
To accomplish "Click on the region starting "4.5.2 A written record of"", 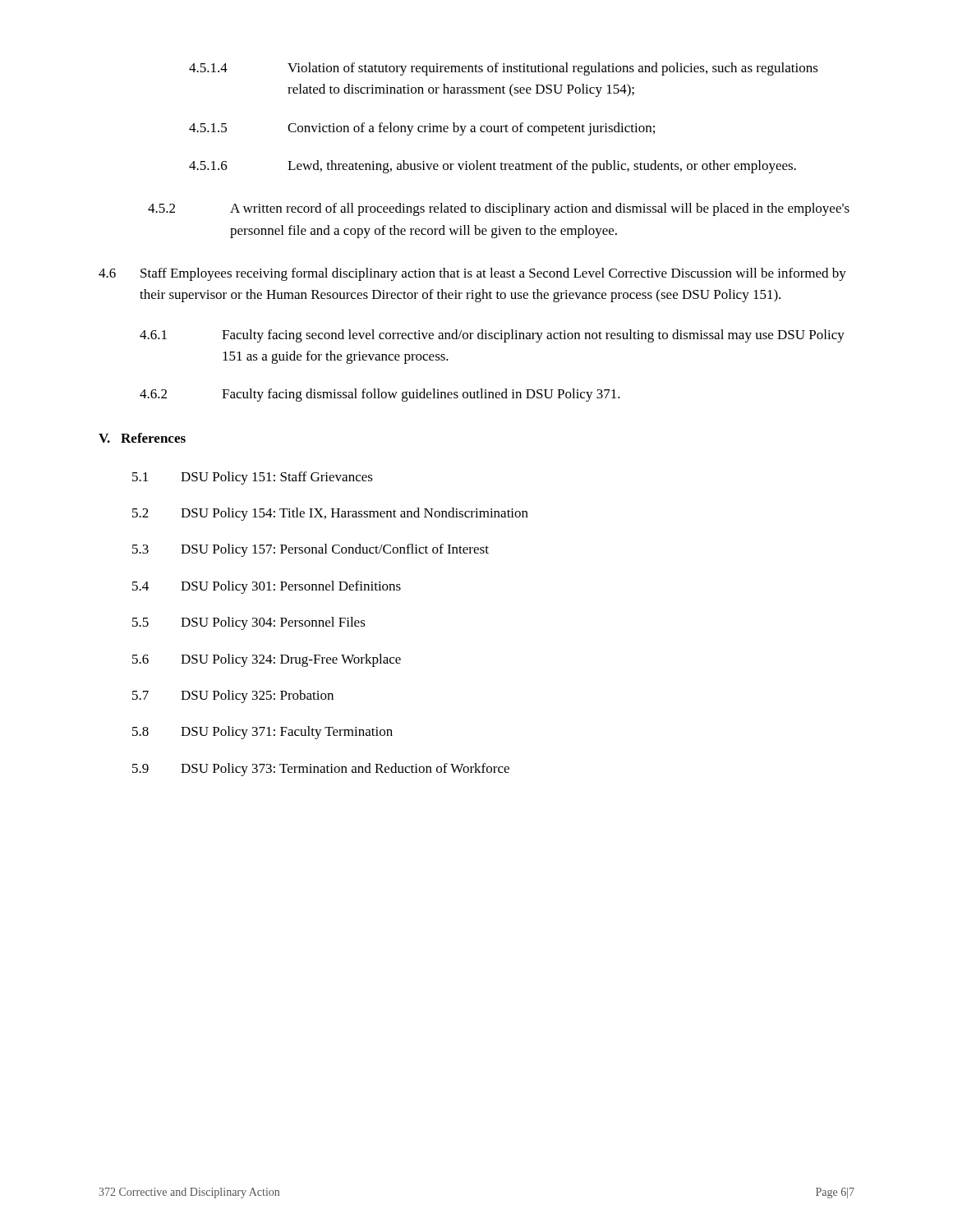I will (476, 220).
